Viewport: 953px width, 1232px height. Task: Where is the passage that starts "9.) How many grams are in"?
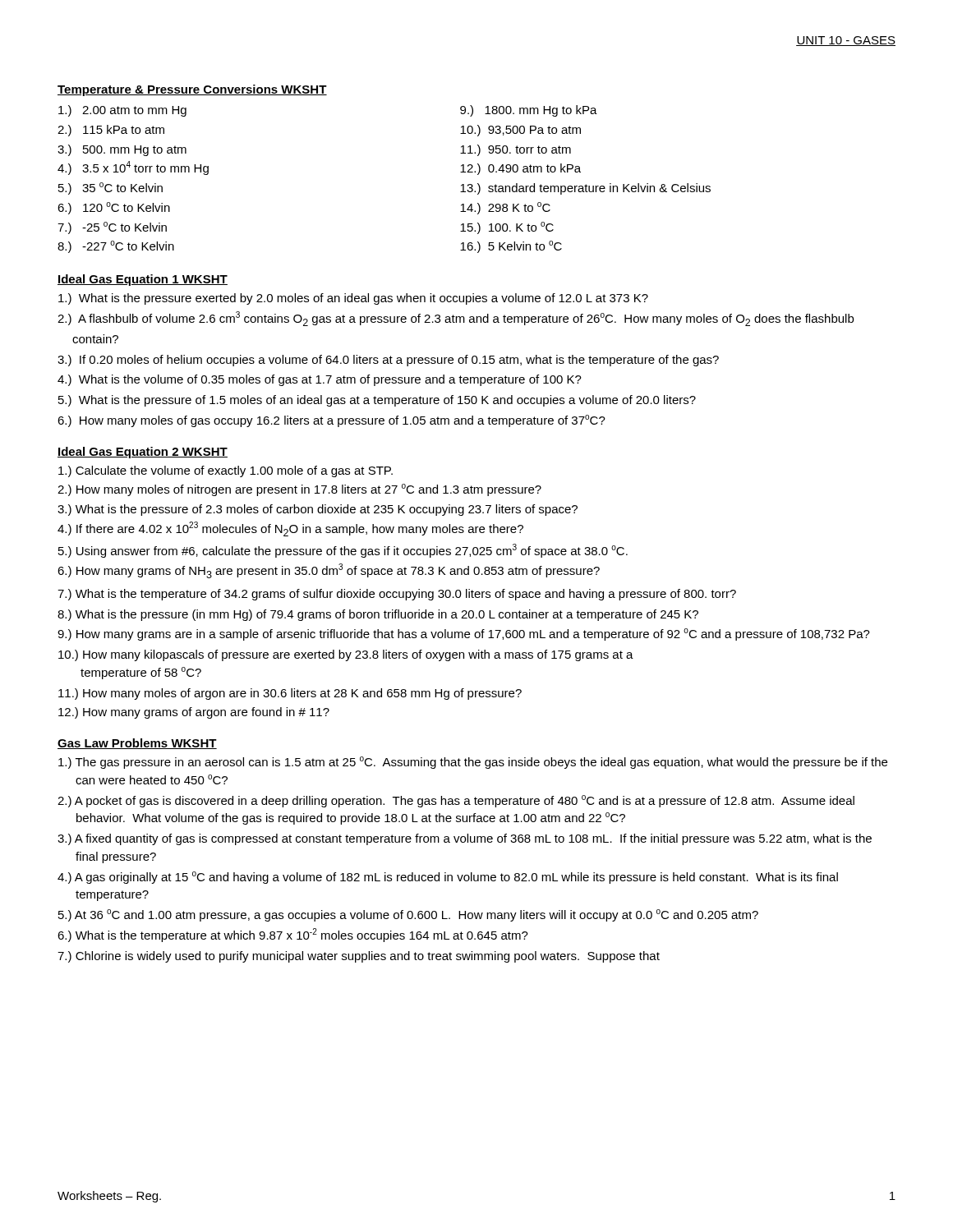pyautogui.click(x=464, y=633)
